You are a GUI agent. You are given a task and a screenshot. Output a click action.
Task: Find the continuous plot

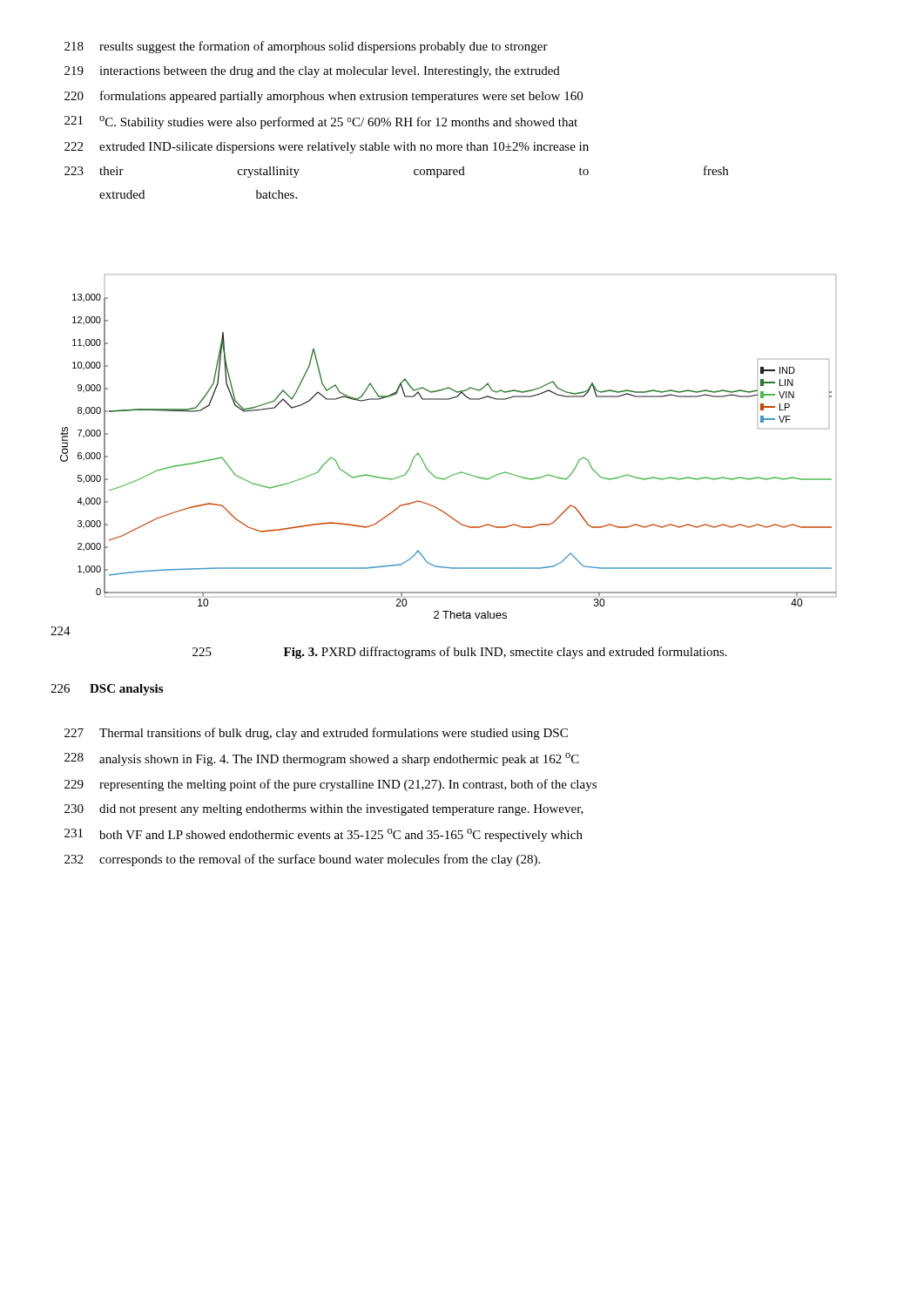coord(462,444)
